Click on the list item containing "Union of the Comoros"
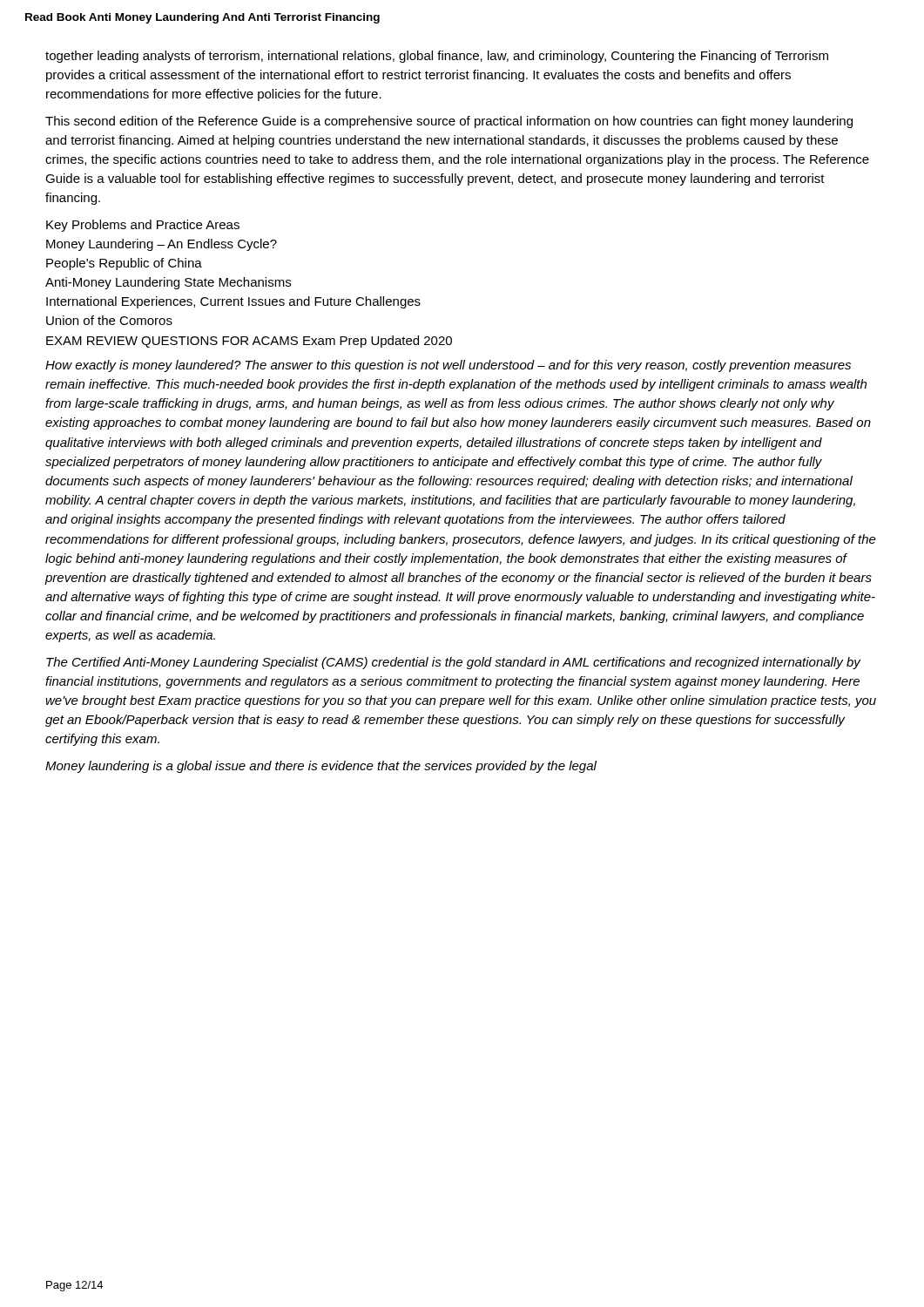The width and height of the screenshot is (924, 1307). (109, 321)
